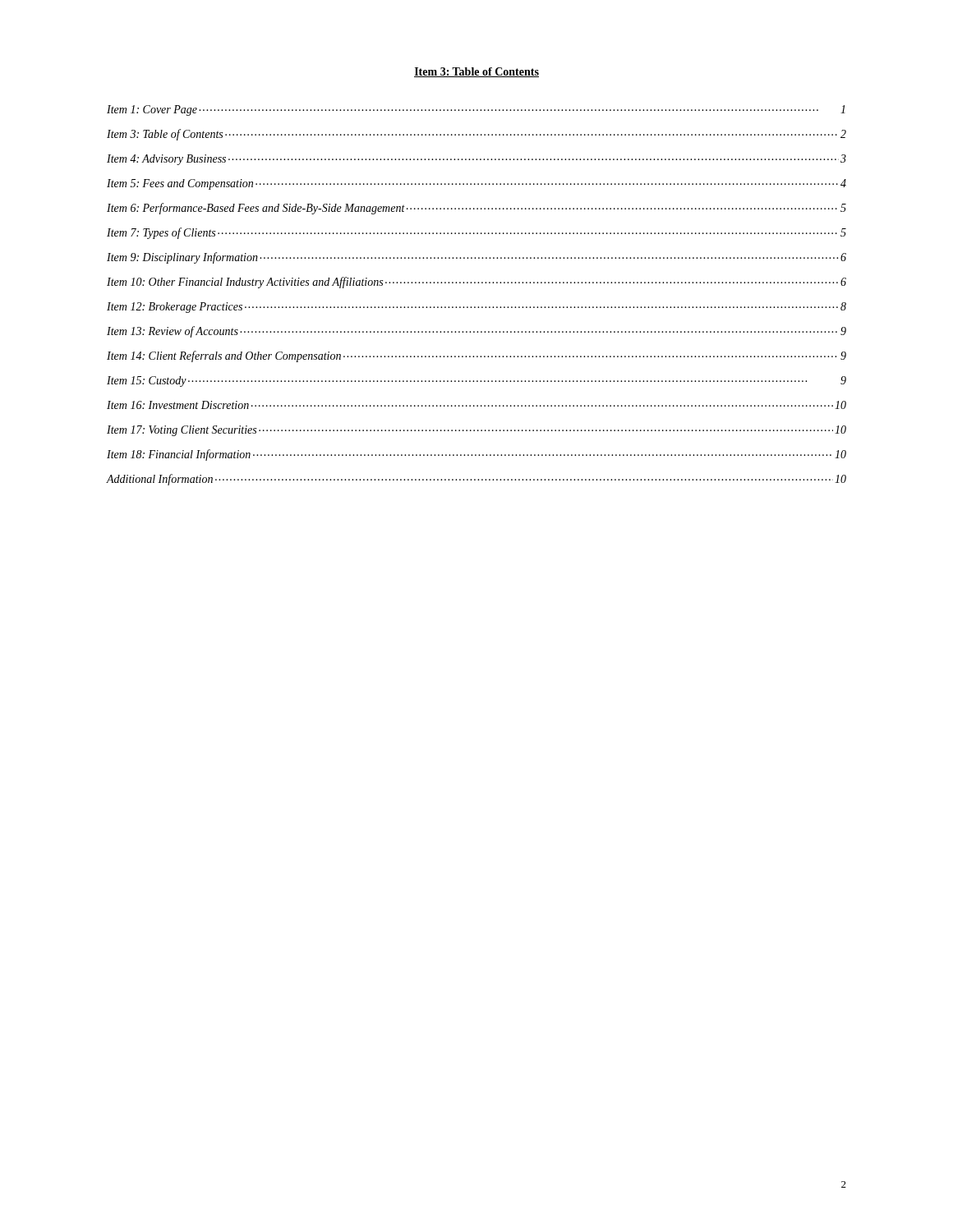Locate the block of text that opens with "Item 9: Disciplinary"
The width and height of the screenshot is (953, 1232).
point(476,258)
